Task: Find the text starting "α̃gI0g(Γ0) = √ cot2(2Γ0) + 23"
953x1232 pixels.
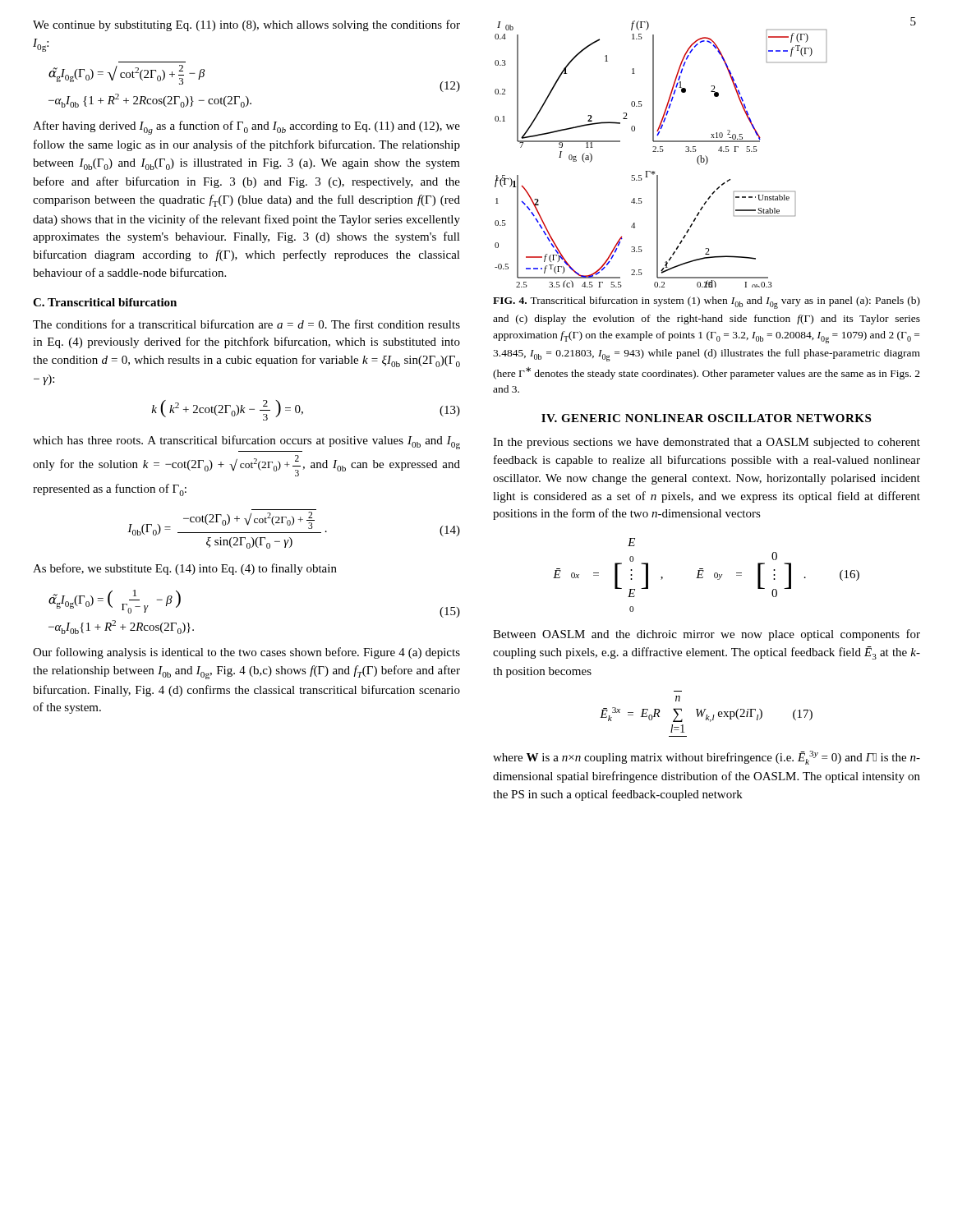Action: click(x=246, y=85)
